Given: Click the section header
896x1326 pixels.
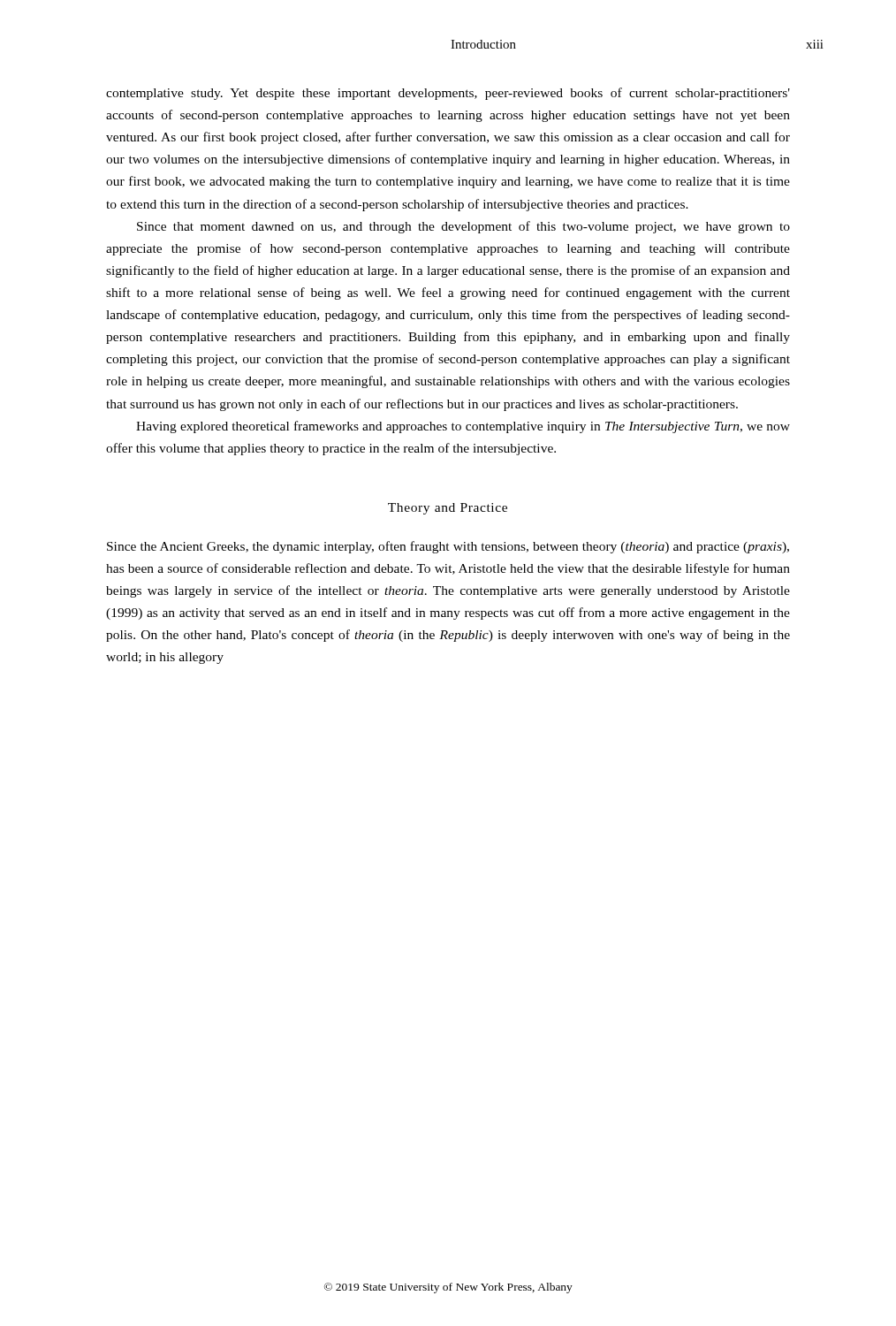Looking at the screenshot, I should tap(448, 507).
